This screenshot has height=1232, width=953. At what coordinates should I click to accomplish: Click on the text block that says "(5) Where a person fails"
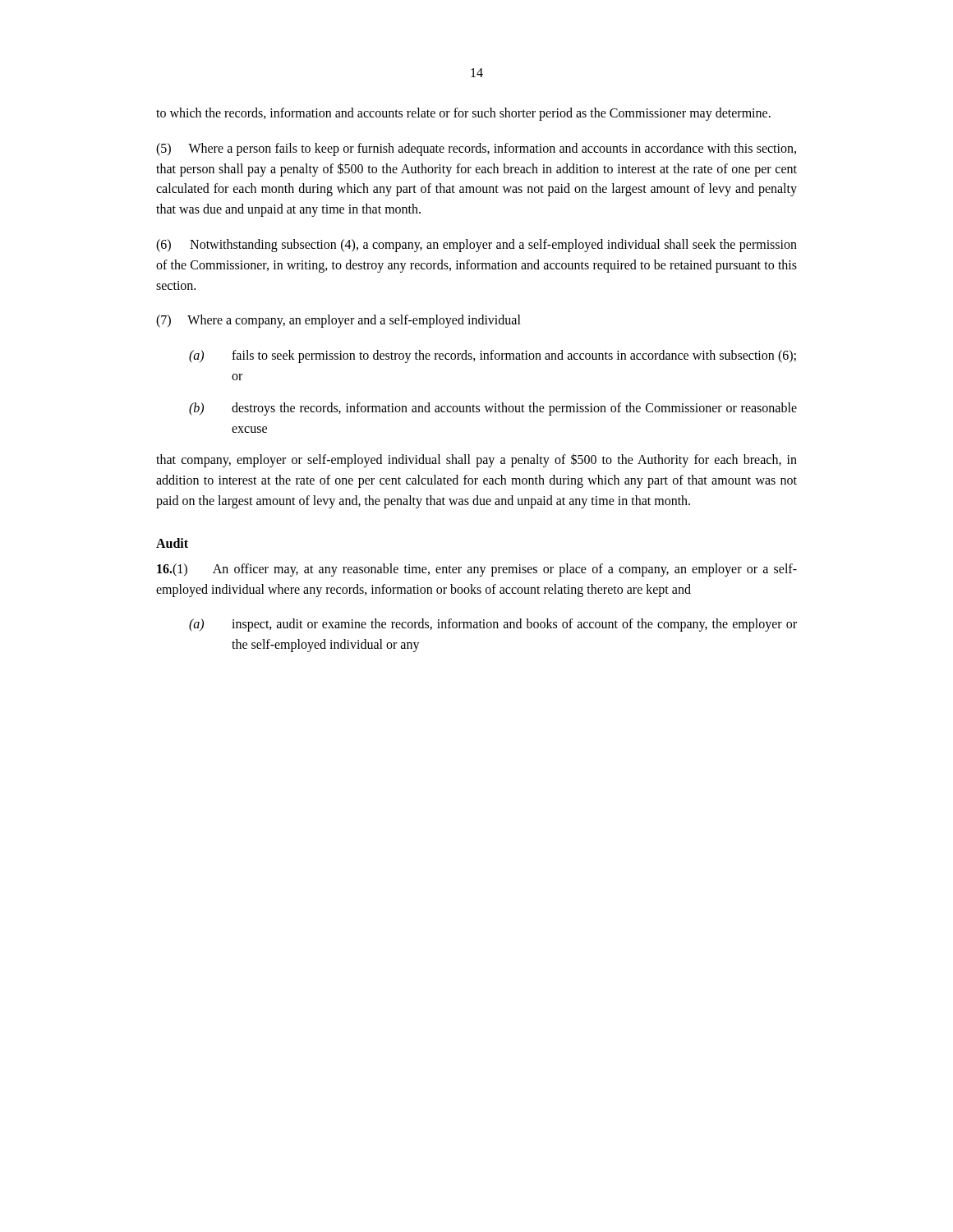tap(476, 179)
